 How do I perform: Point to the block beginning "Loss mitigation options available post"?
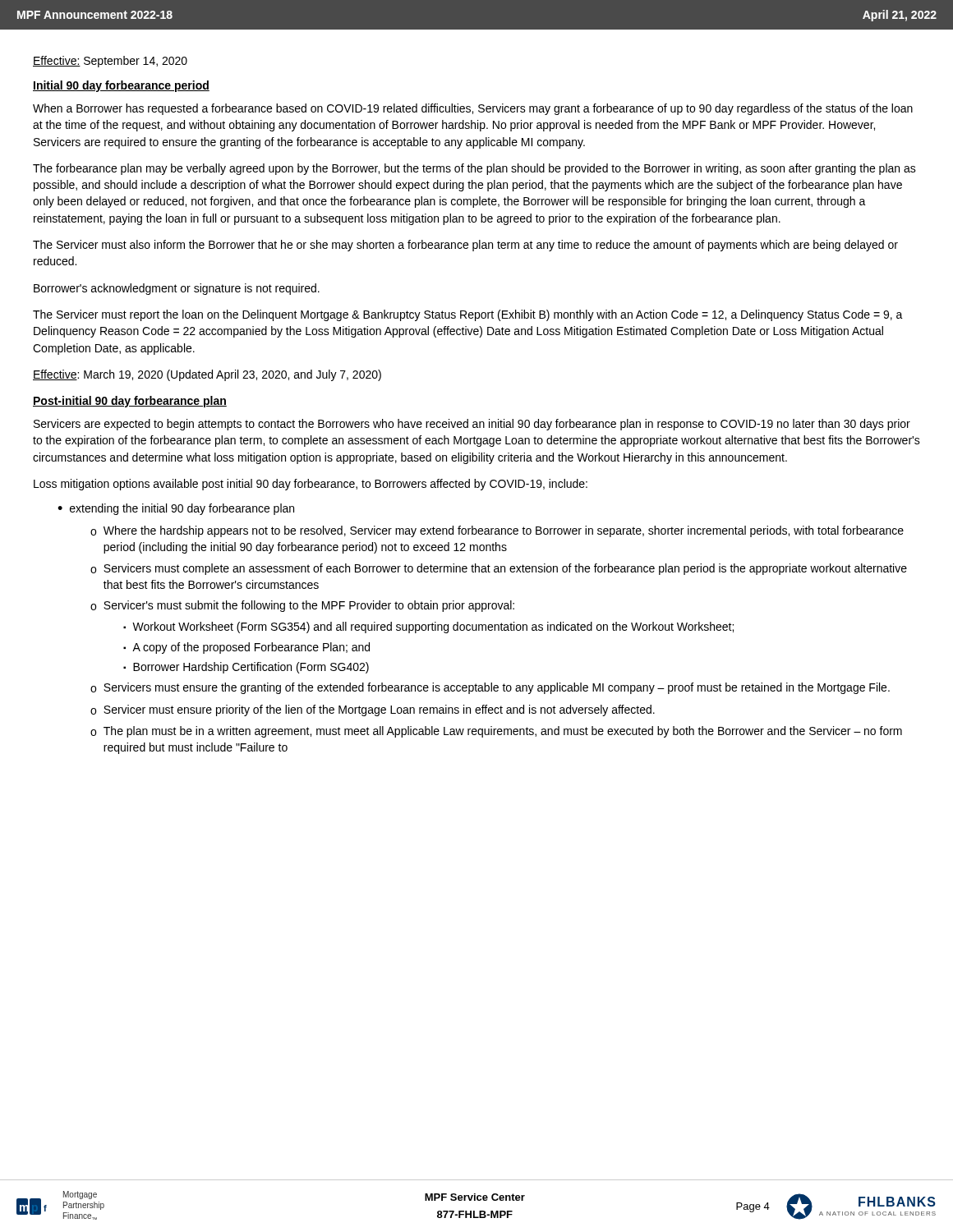point(311,484)
